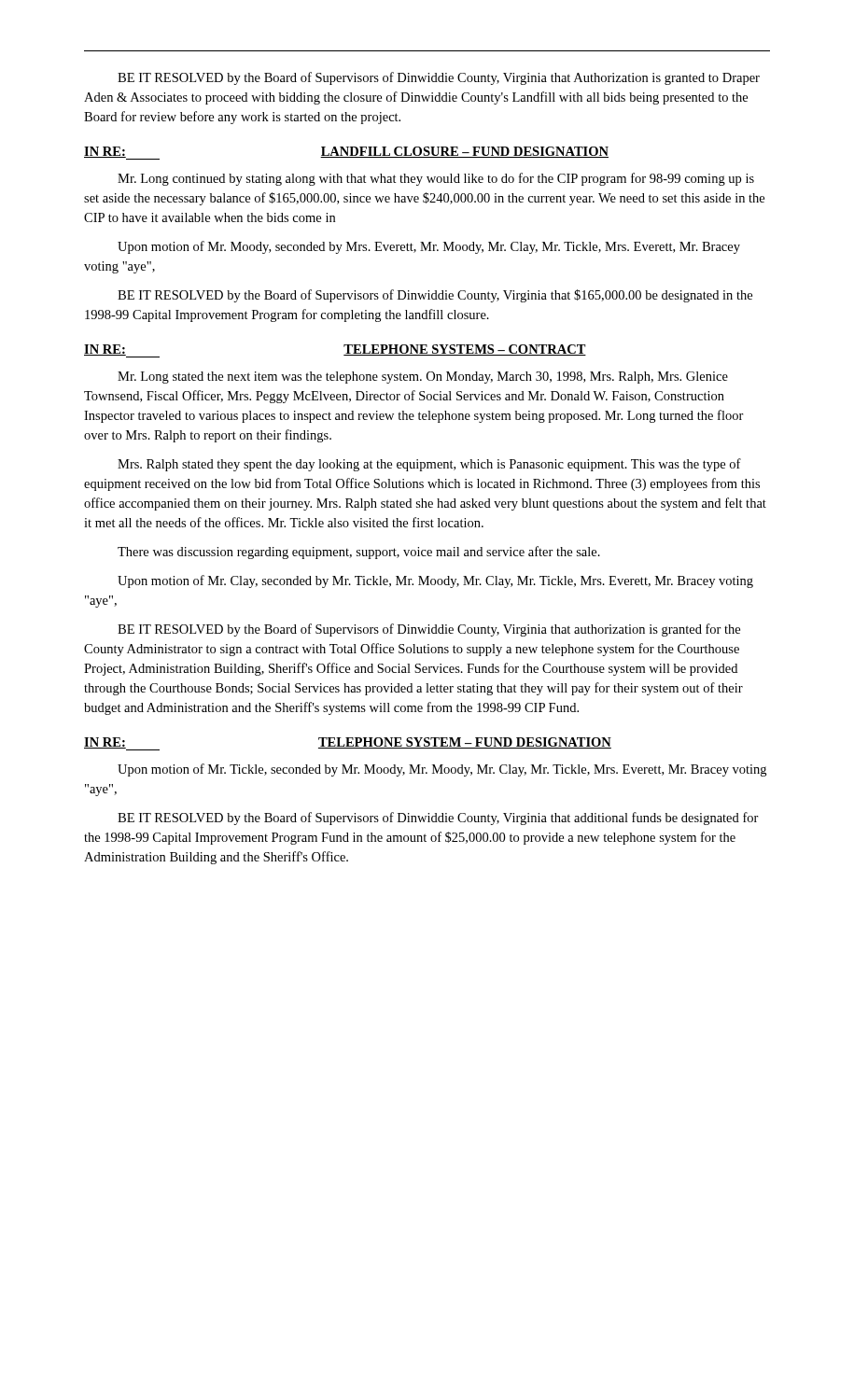The width and height of the screenshot is (854, 1400).
Task: Where is the passage that starts "Mr. Long stated the"?
Action: (427, 406)
